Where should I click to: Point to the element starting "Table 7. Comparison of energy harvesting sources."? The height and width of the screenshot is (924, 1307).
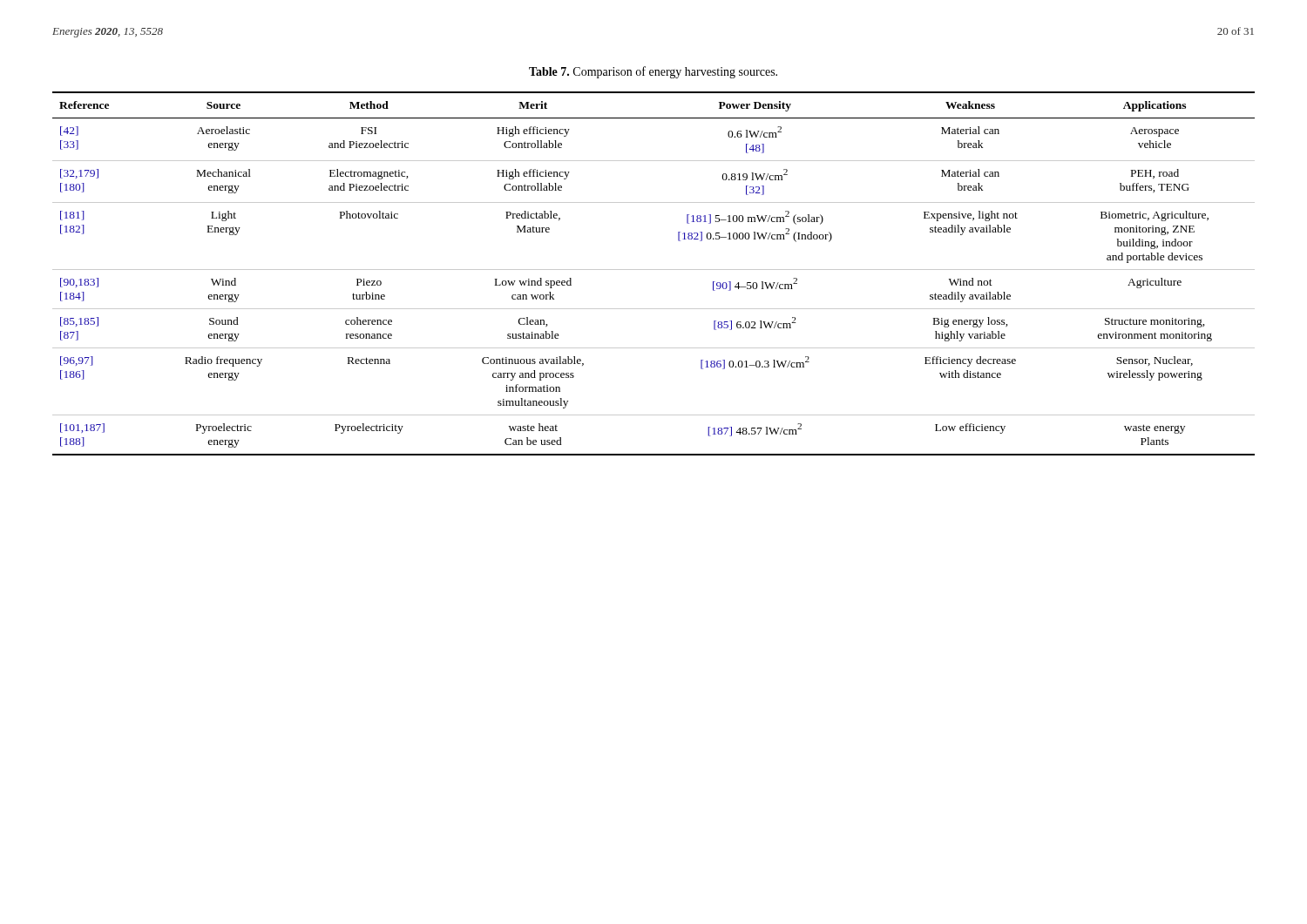[x=654, y=72]
